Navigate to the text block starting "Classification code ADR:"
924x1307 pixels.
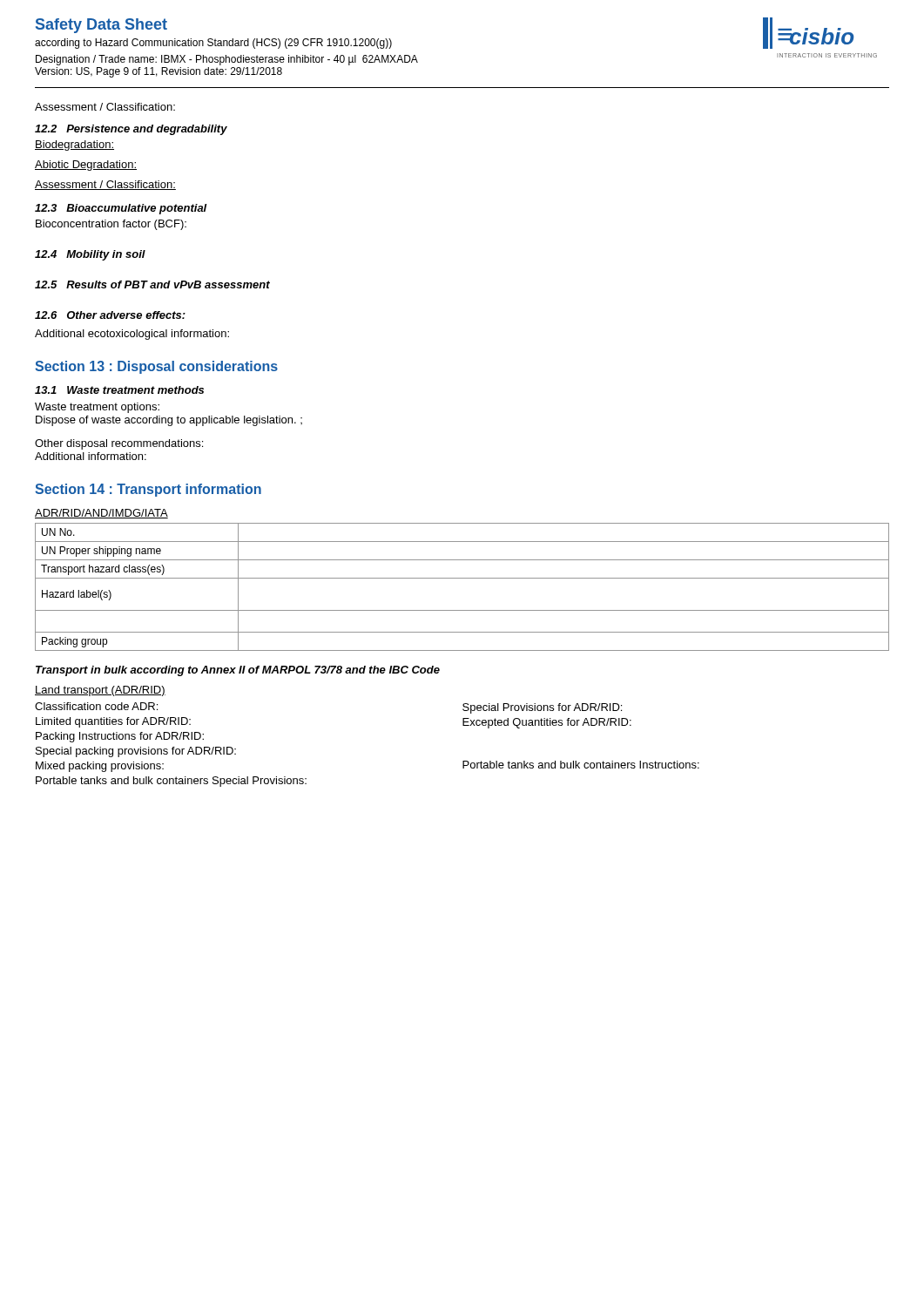(97, 706)
